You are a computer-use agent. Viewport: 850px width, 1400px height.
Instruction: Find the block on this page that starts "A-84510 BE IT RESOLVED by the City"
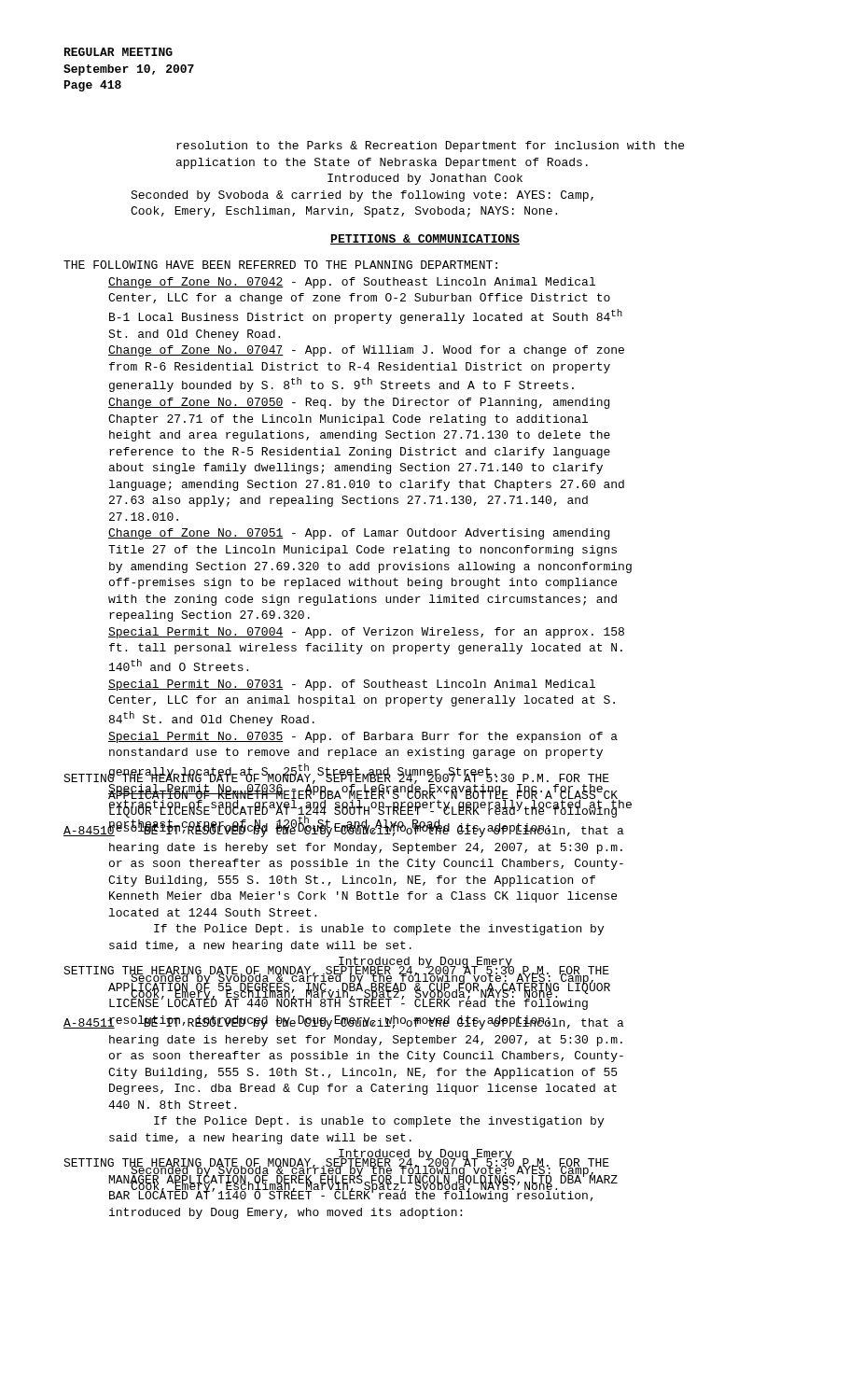[x=425, y=913]
